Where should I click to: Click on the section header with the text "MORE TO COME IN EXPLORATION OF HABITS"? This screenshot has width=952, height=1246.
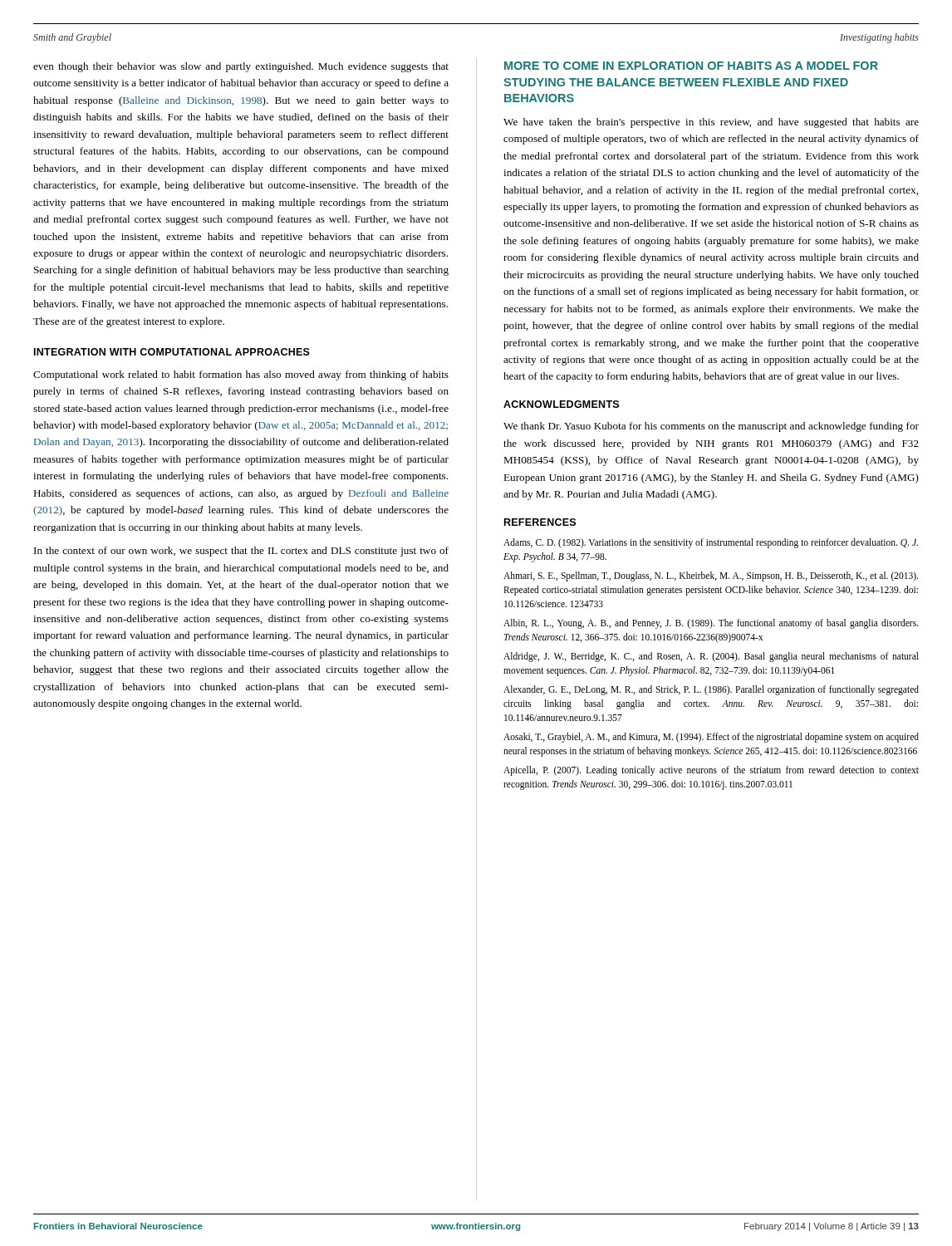(711, 83)
